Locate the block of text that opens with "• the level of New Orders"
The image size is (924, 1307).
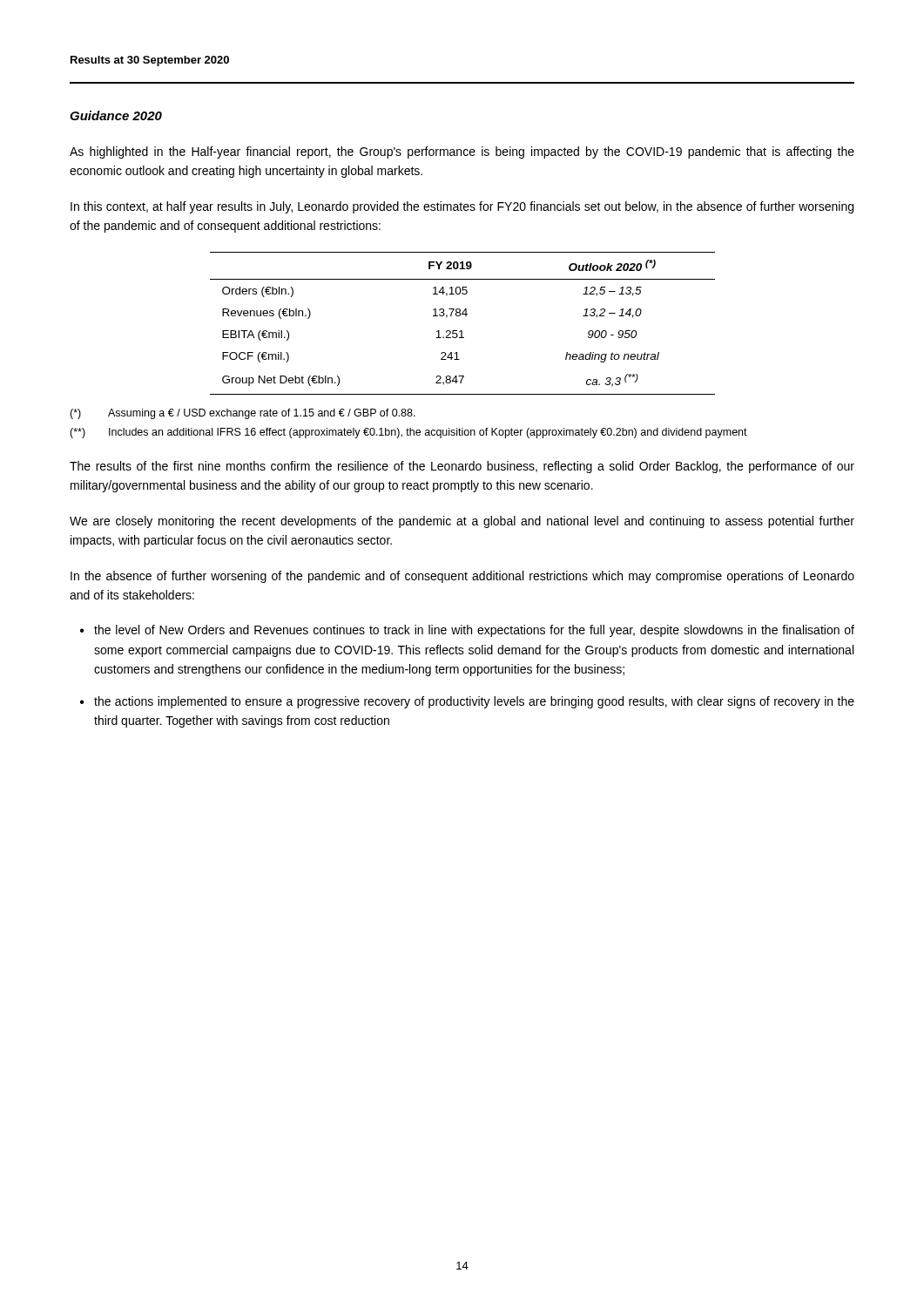(x=462, y=650)
